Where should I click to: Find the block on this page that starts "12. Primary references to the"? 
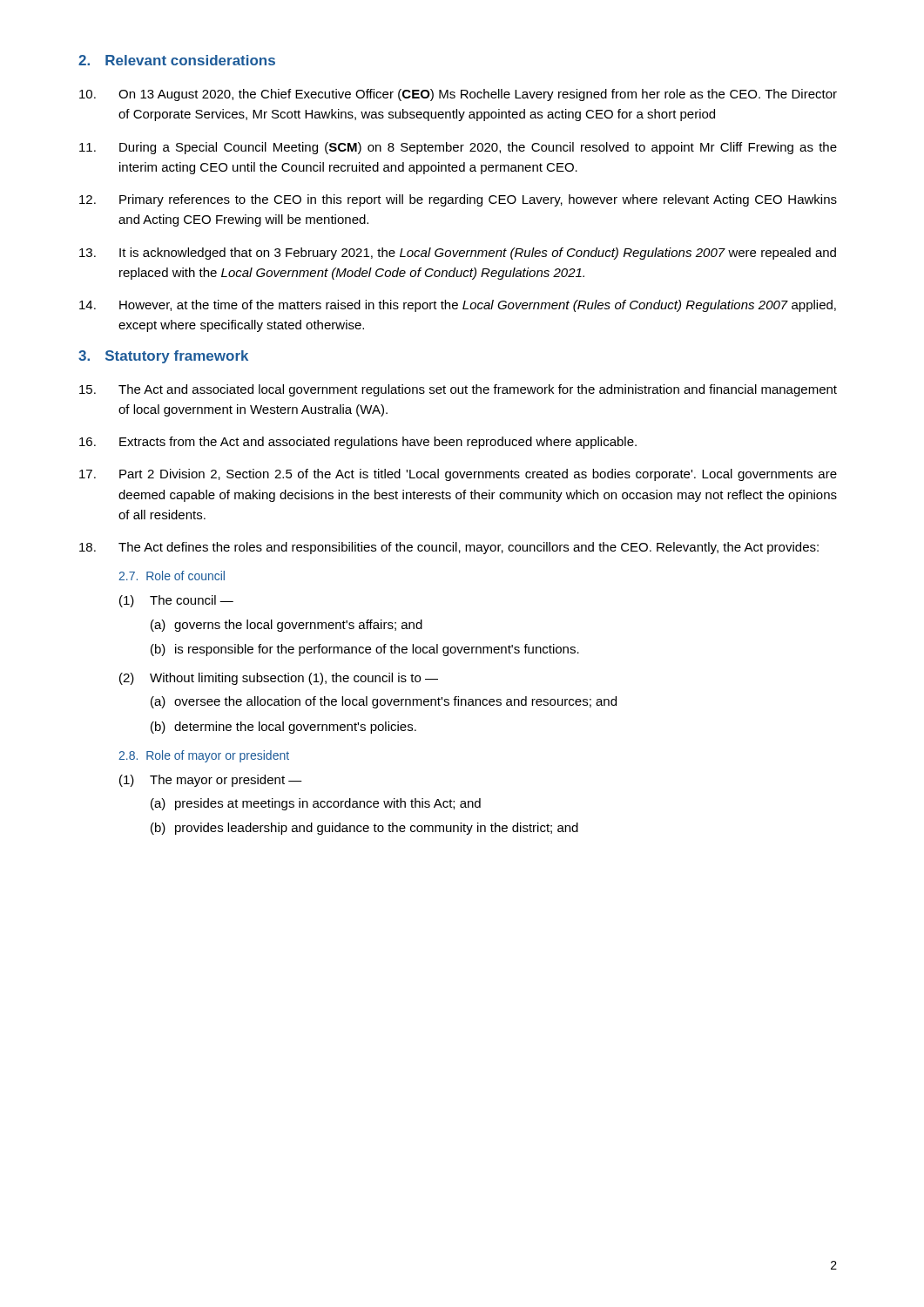458,209
